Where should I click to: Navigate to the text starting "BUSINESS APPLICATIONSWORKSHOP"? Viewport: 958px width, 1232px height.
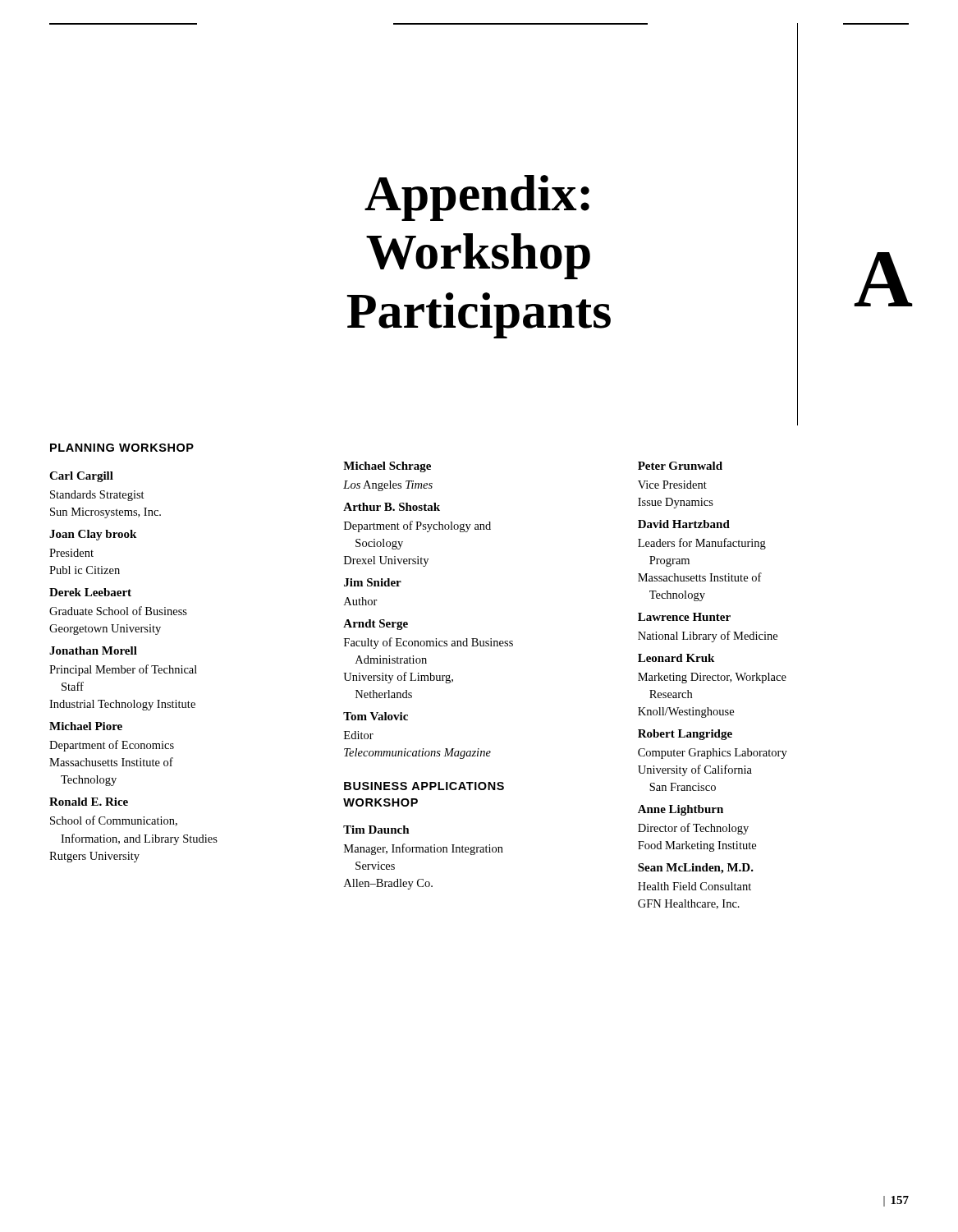coord(424,795)
